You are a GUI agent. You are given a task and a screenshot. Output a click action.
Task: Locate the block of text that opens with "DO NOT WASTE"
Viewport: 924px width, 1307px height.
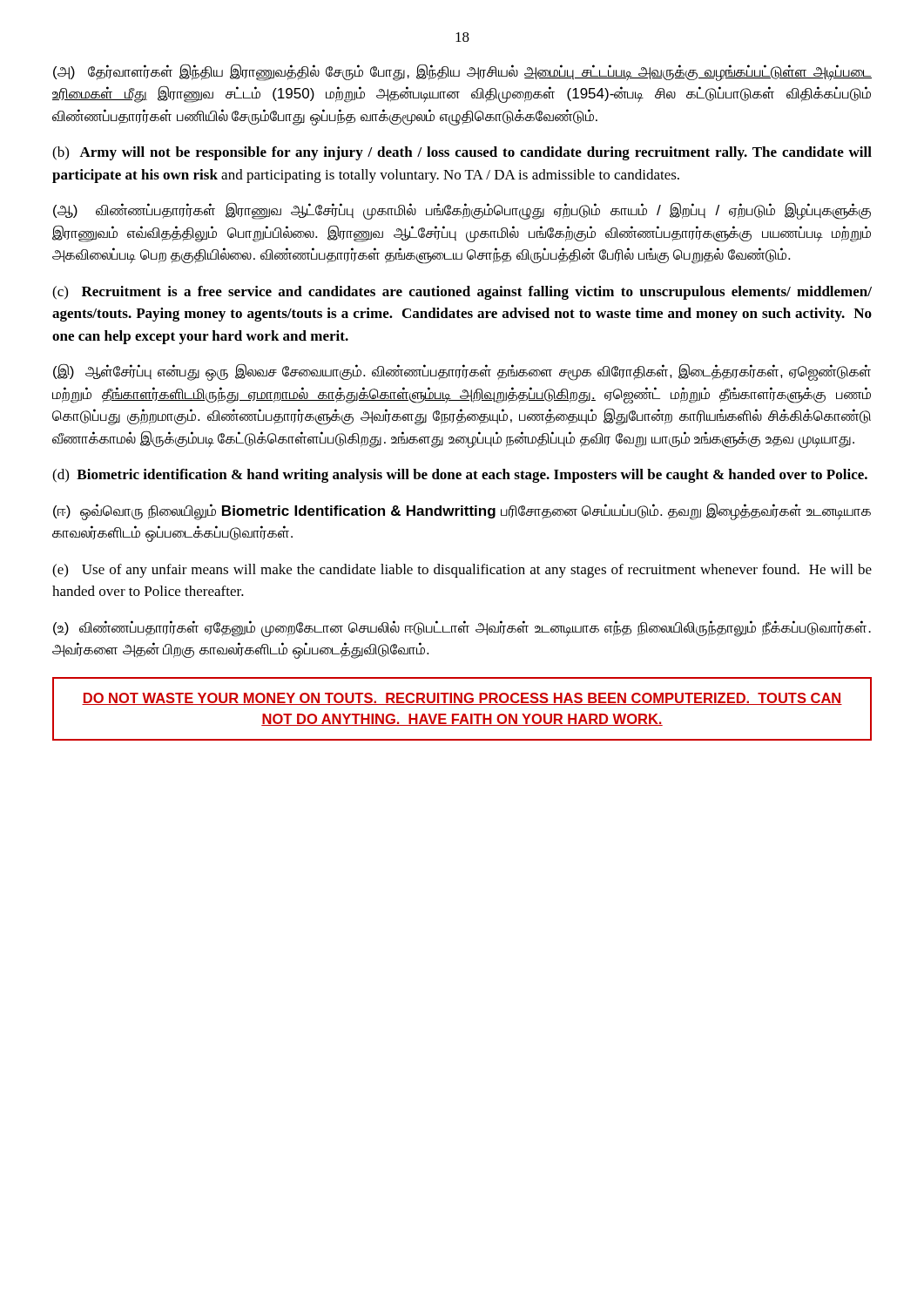tap(462, 709)
